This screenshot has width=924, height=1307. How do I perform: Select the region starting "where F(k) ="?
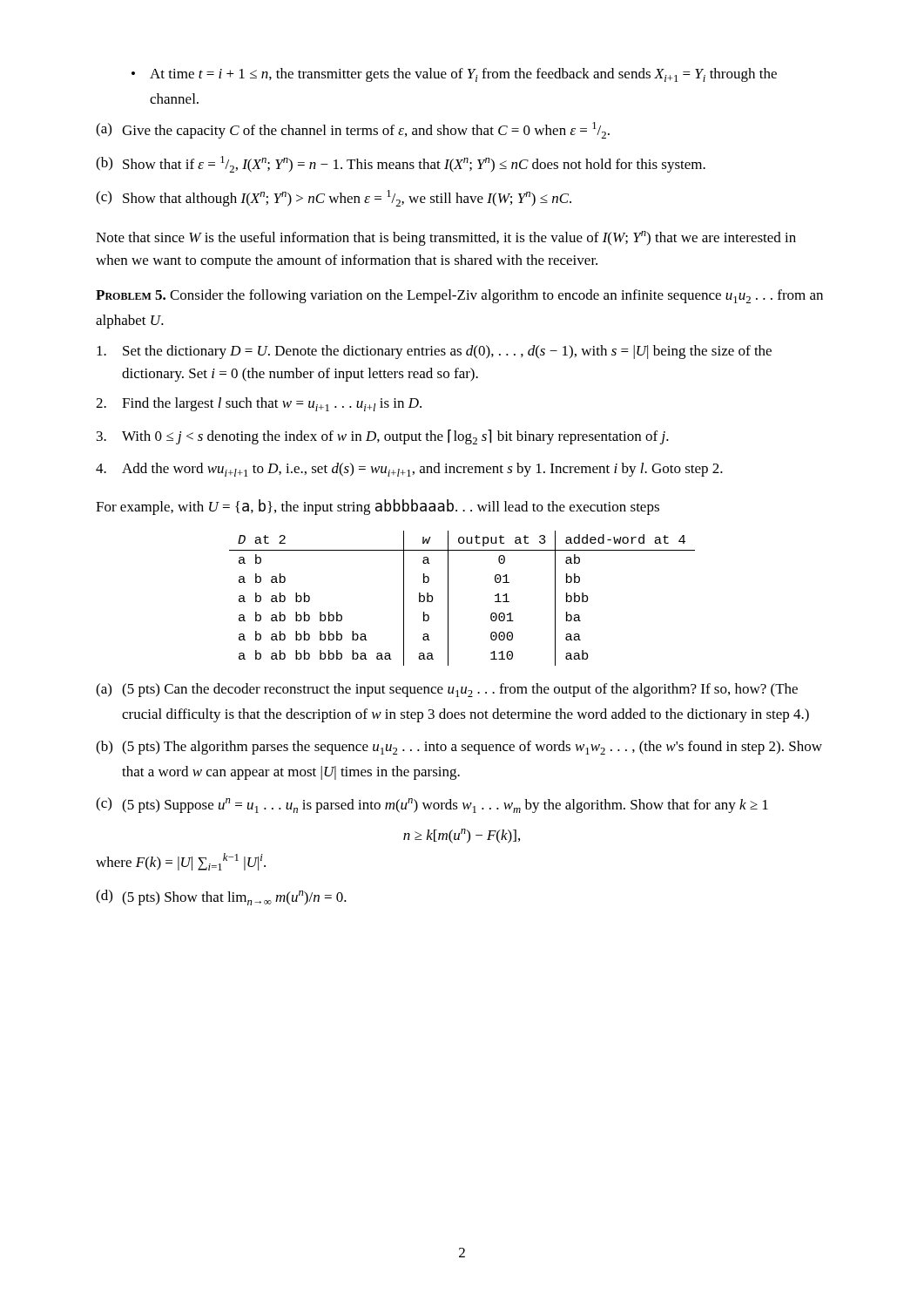point(181,862)
